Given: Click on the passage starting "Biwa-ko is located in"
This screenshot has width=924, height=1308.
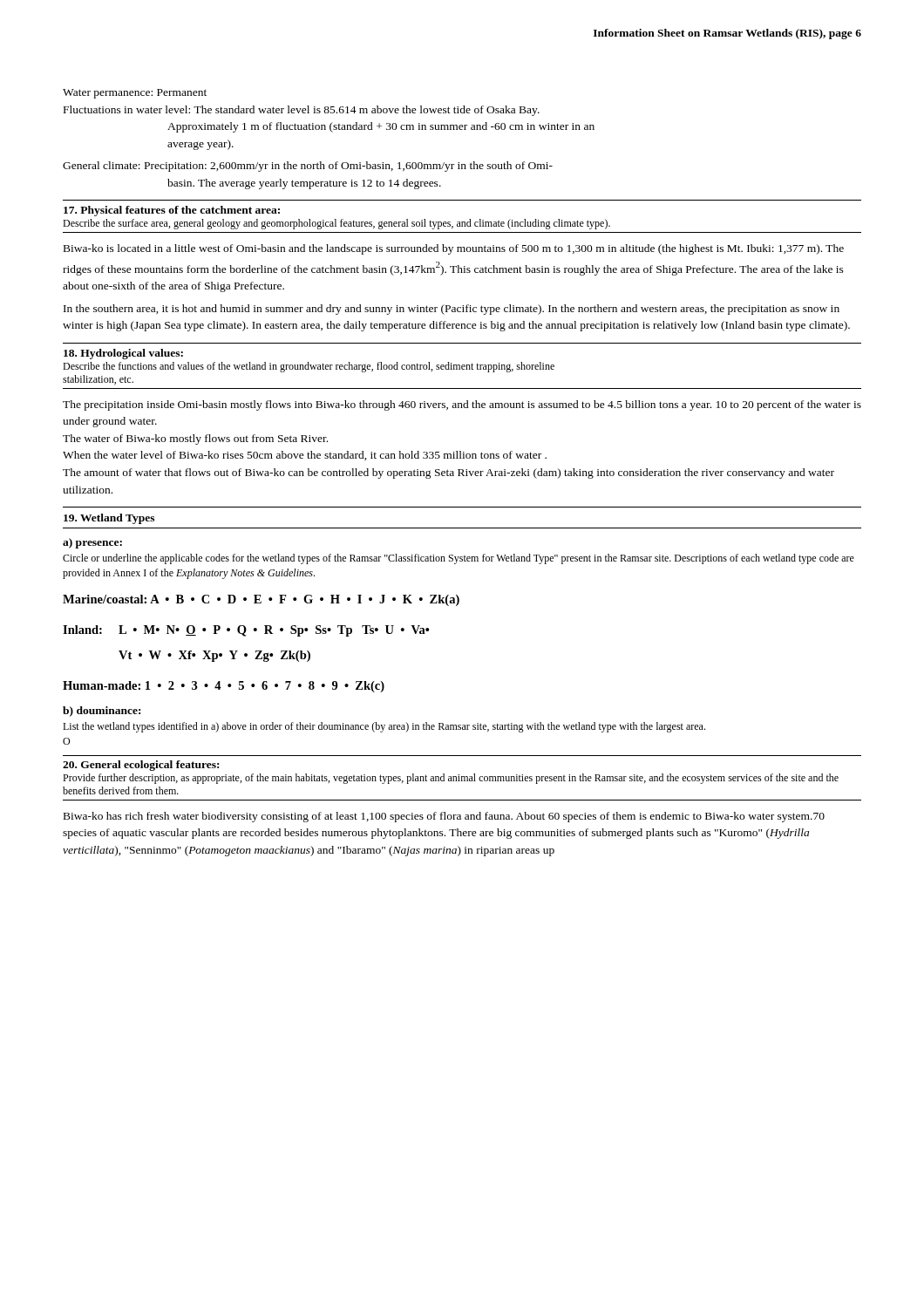Looking at the screenshot, I should click(x=453, y=267).
